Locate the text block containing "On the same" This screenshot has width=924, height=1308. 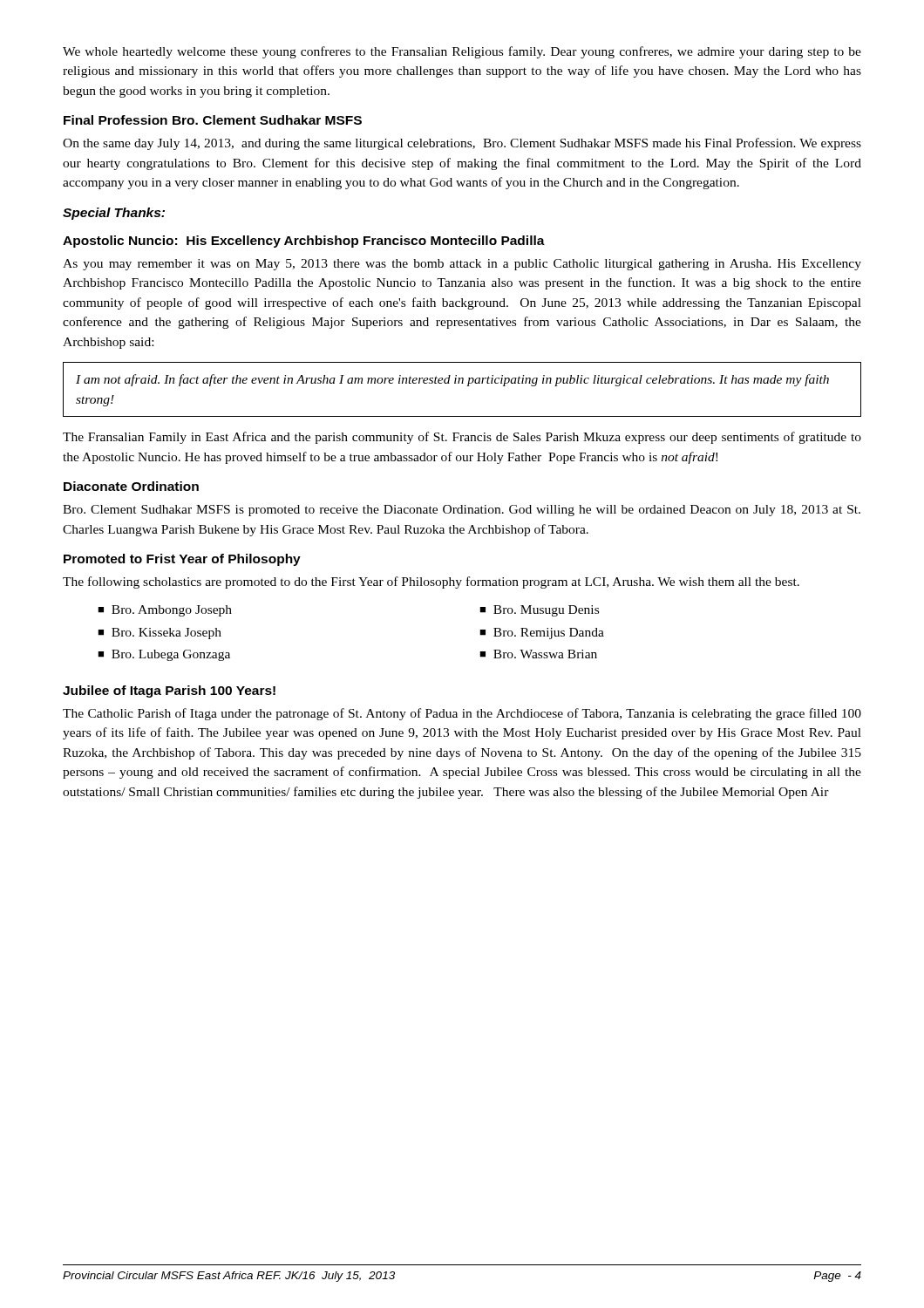click(x=462, y=163)
